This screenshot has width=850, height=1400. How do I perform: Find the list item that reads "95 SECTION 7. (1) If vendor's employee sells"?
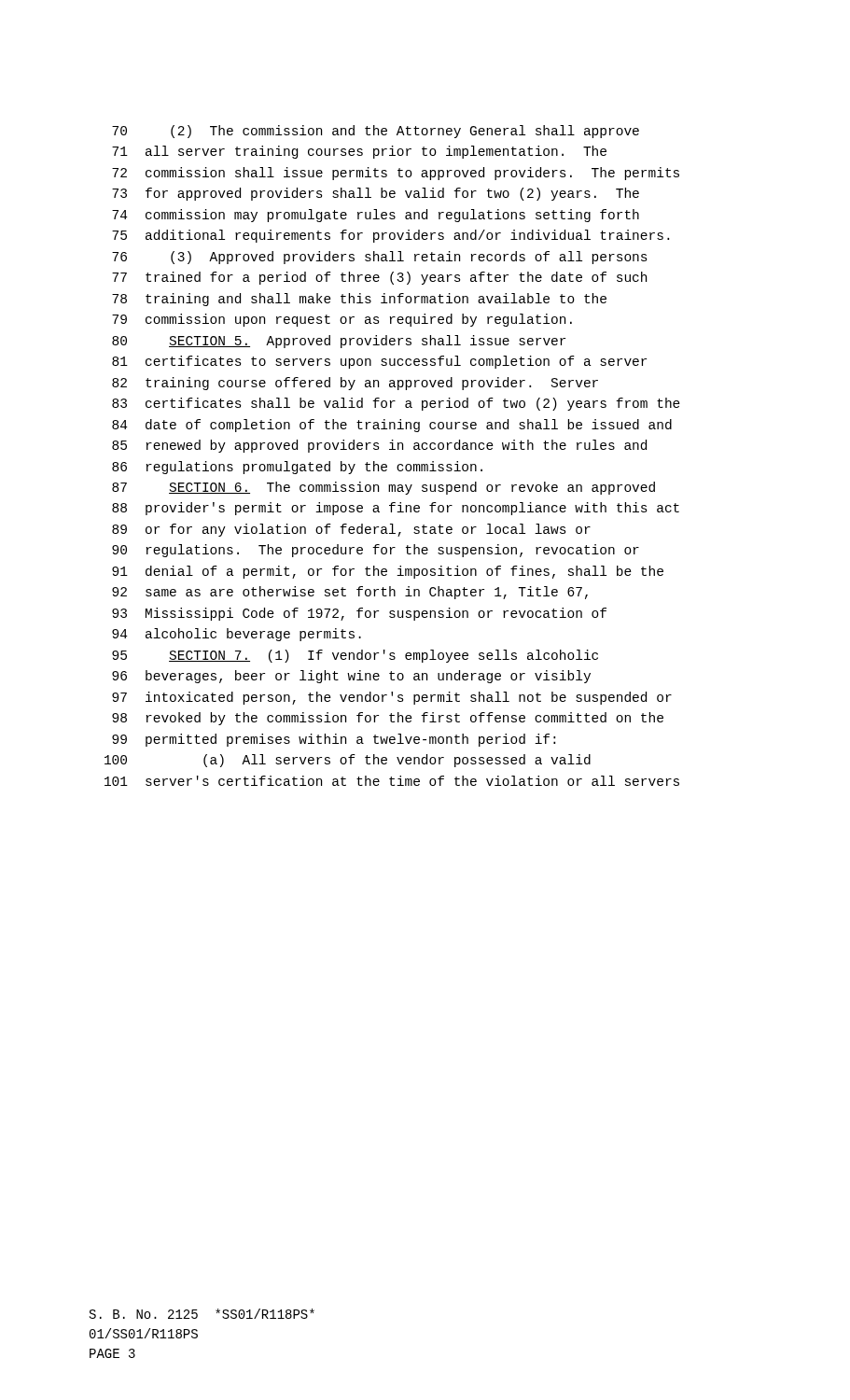pyautogui.click(x=344, y=656)
